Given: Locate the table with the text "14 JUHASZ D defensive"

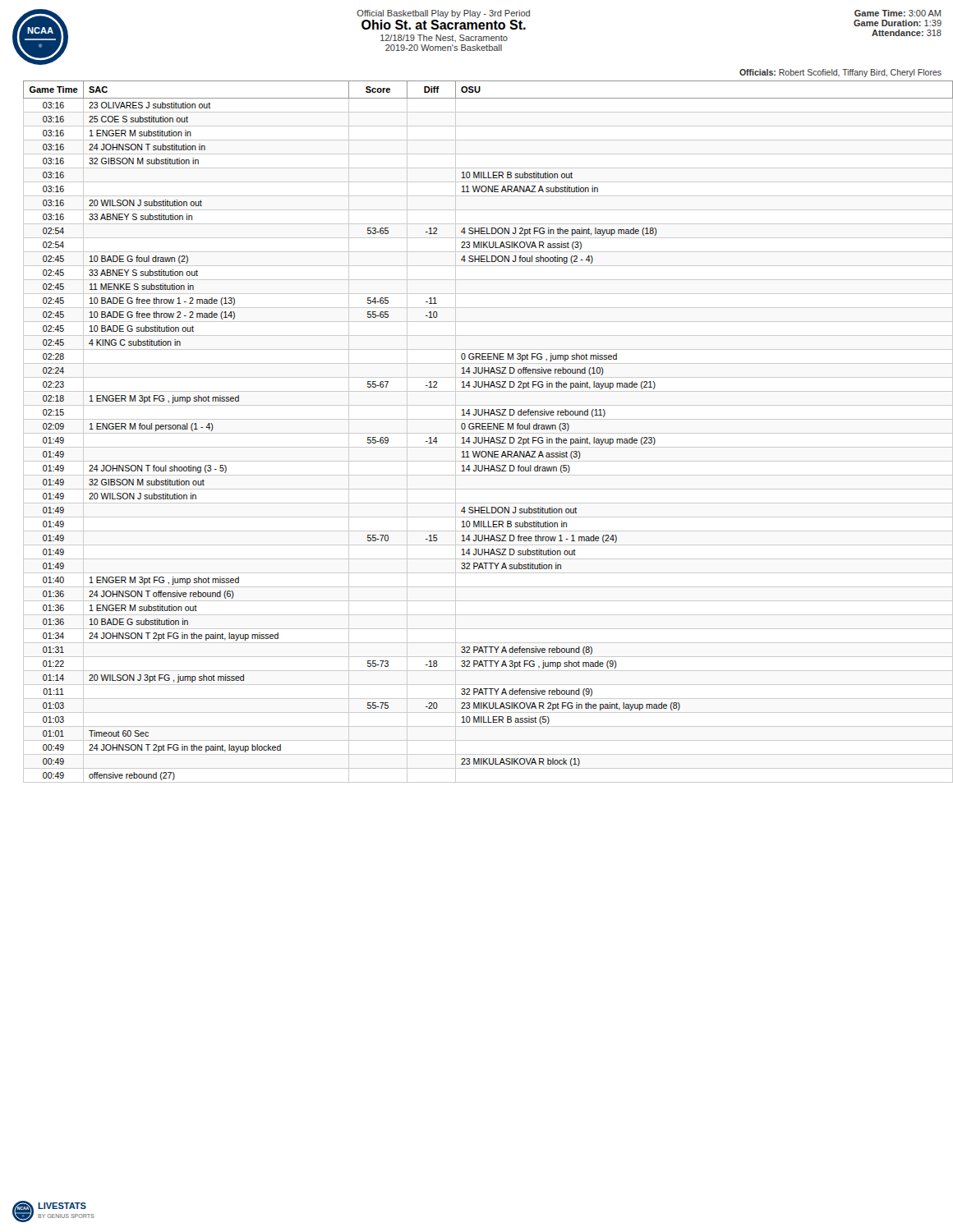Looking at the screenshot, I should pyautogui.click(x=476, y=432).
